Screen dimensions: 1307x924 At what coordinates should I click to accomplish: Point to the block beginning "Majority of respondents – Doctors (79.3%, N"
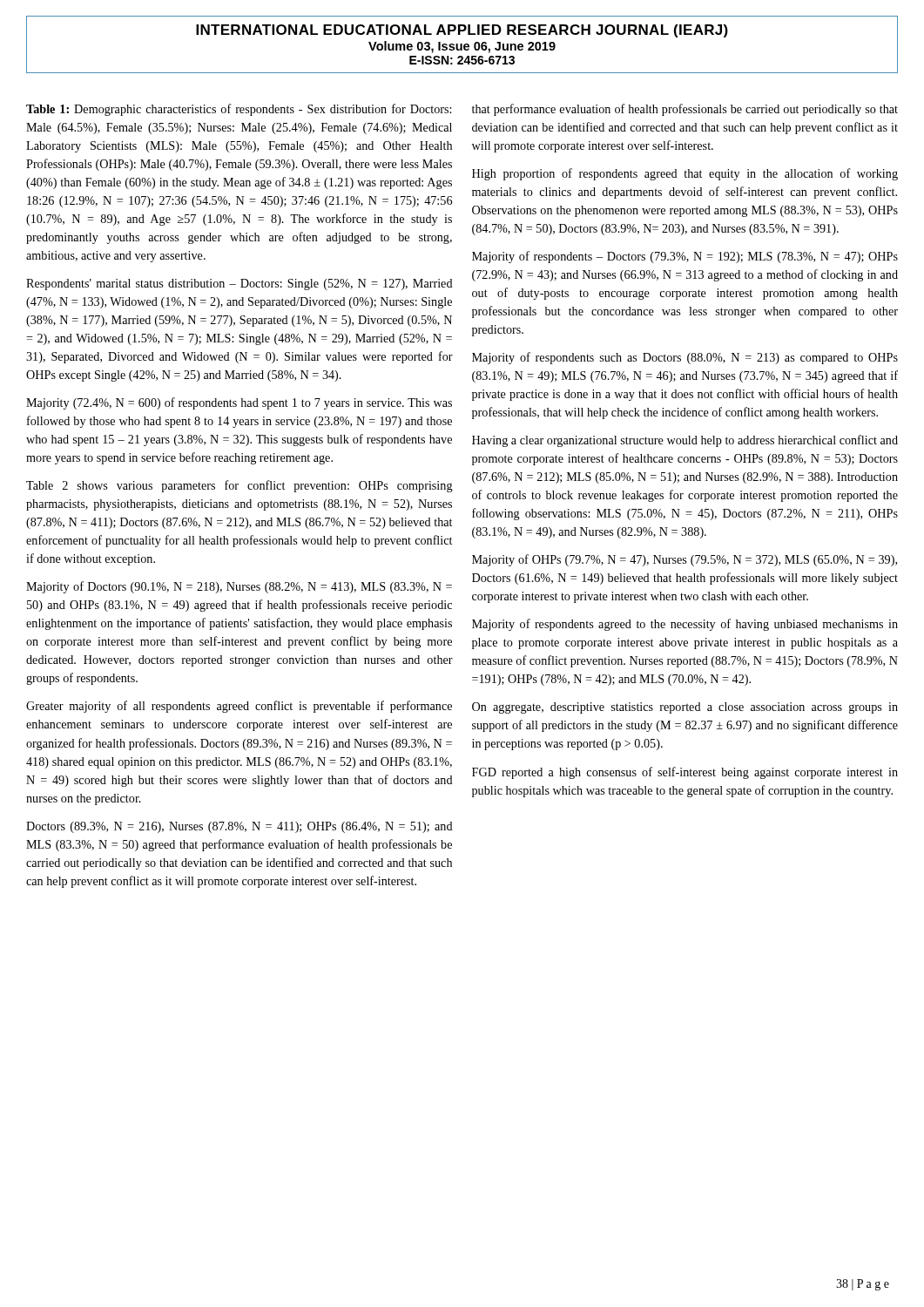(x=685, y=293)
